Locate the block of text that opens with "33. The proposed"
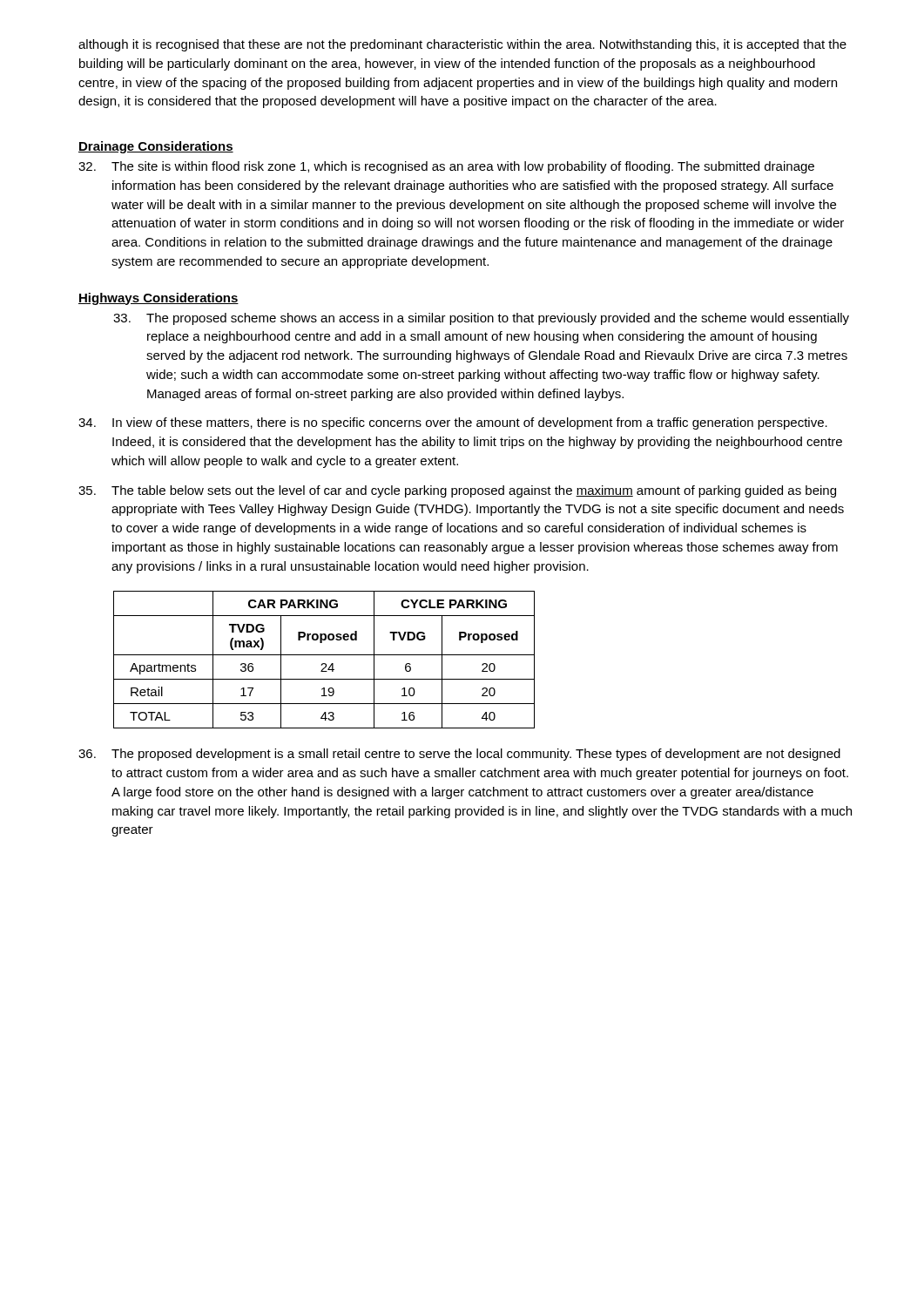The width and height of the screenshot is (924, 1307). tap(484, 355)
